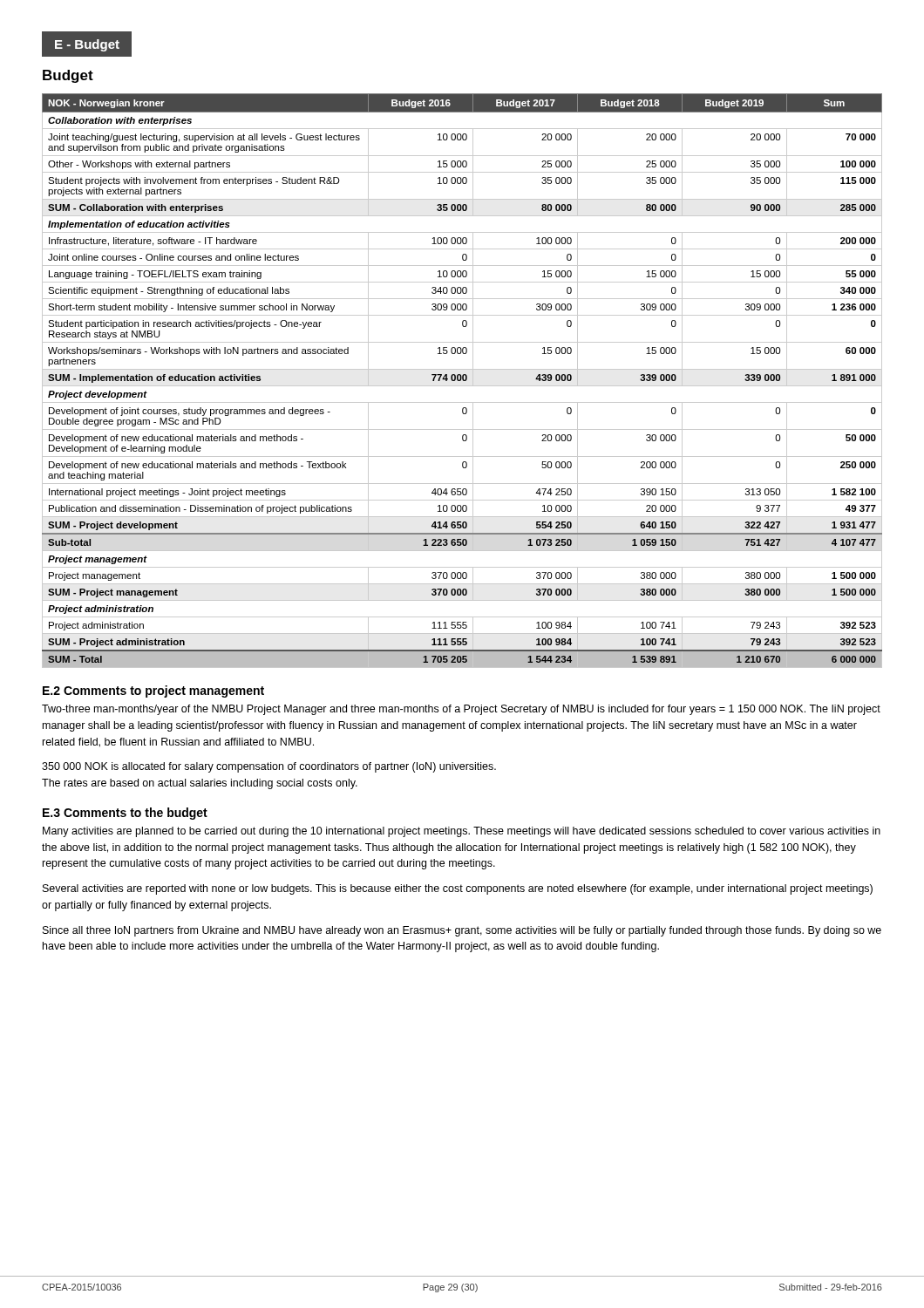924x1308 pixels.
Task: Point to the block beginning "Several activities are reported with none or low"
Action: click(458, 897)
